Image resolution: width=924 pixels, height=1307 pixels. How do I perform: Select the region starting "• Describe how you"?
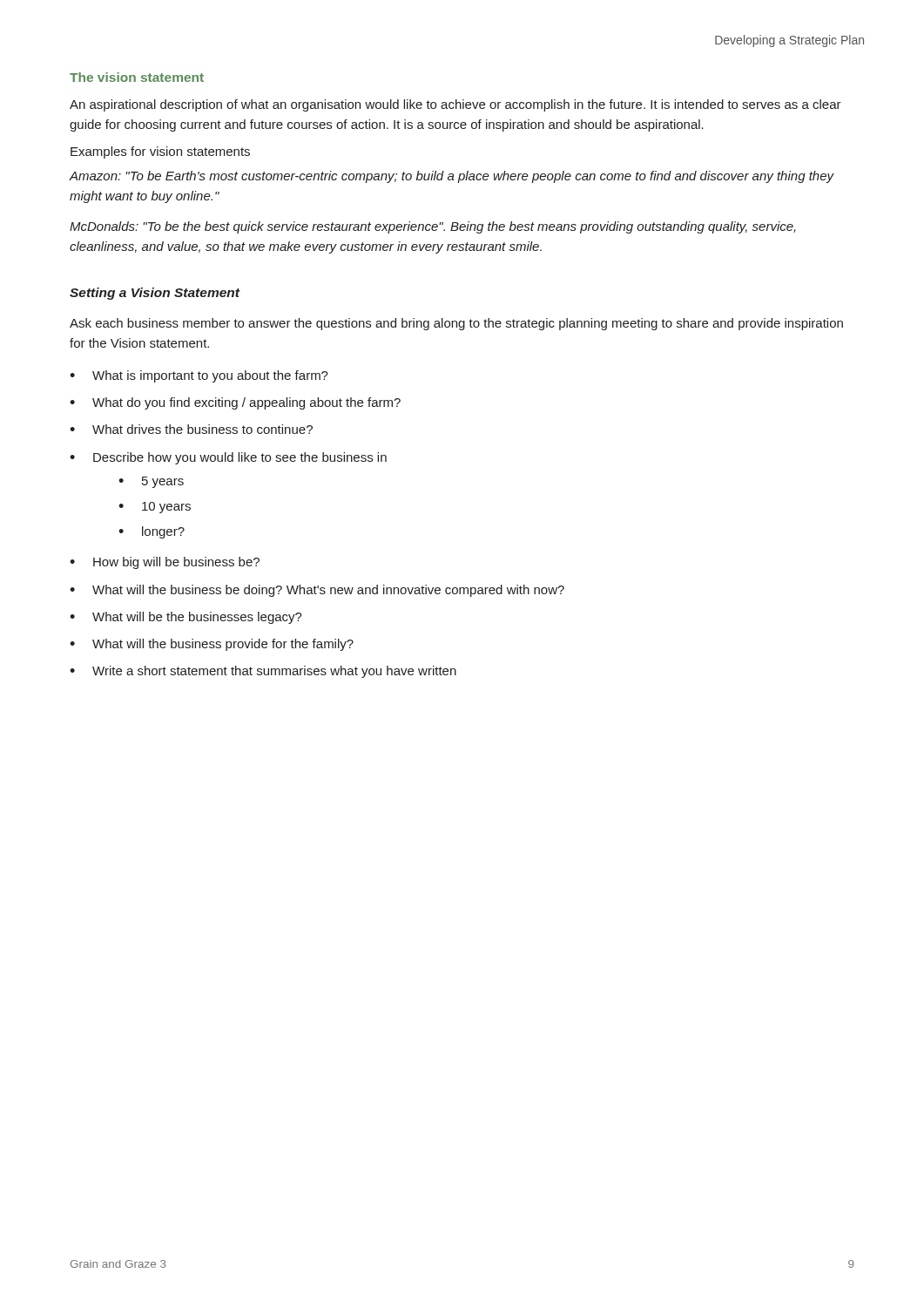(x=228, y=458)
